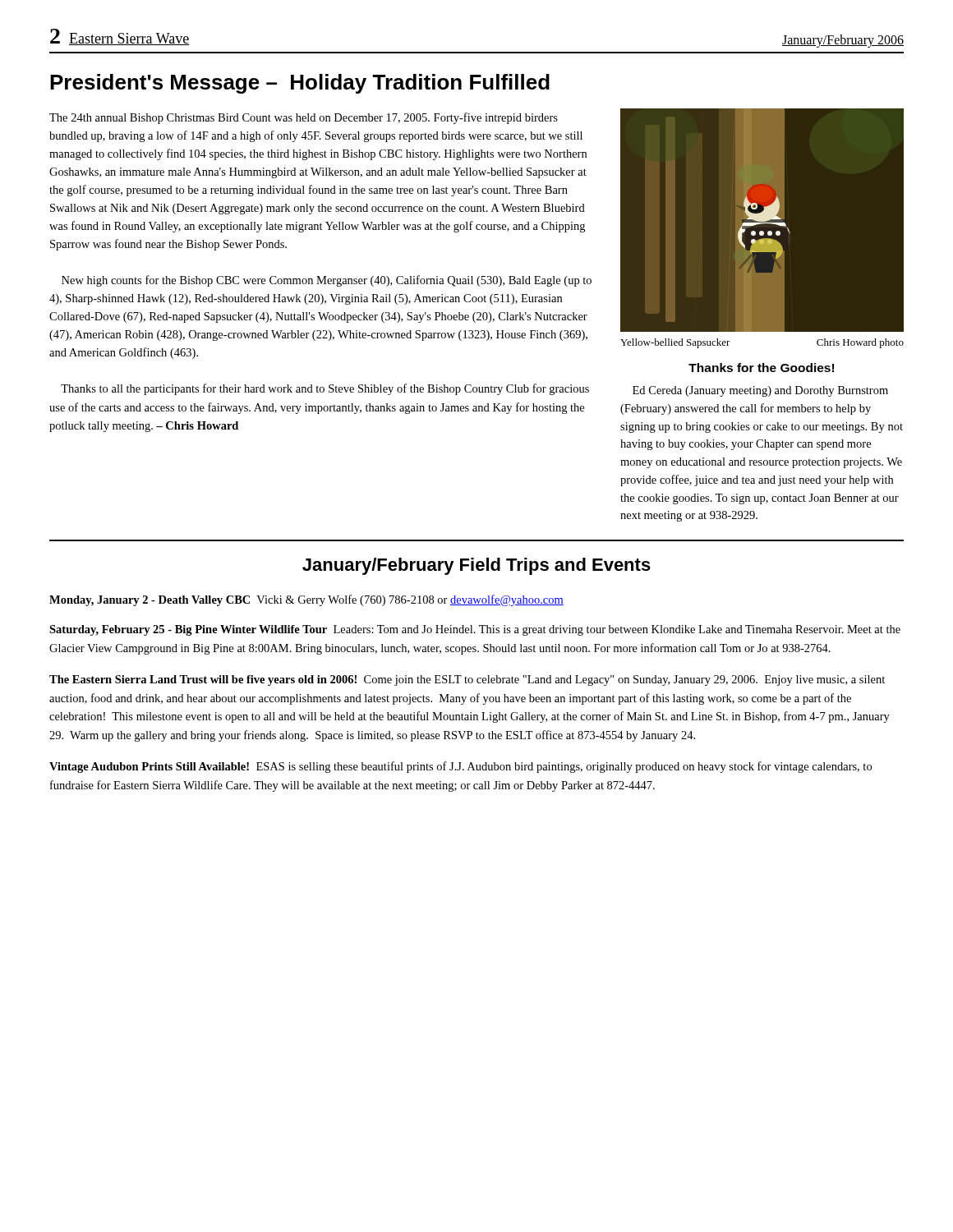Locate the list item with the text "Monday, January 2 -"

click(x=306, y=600)
